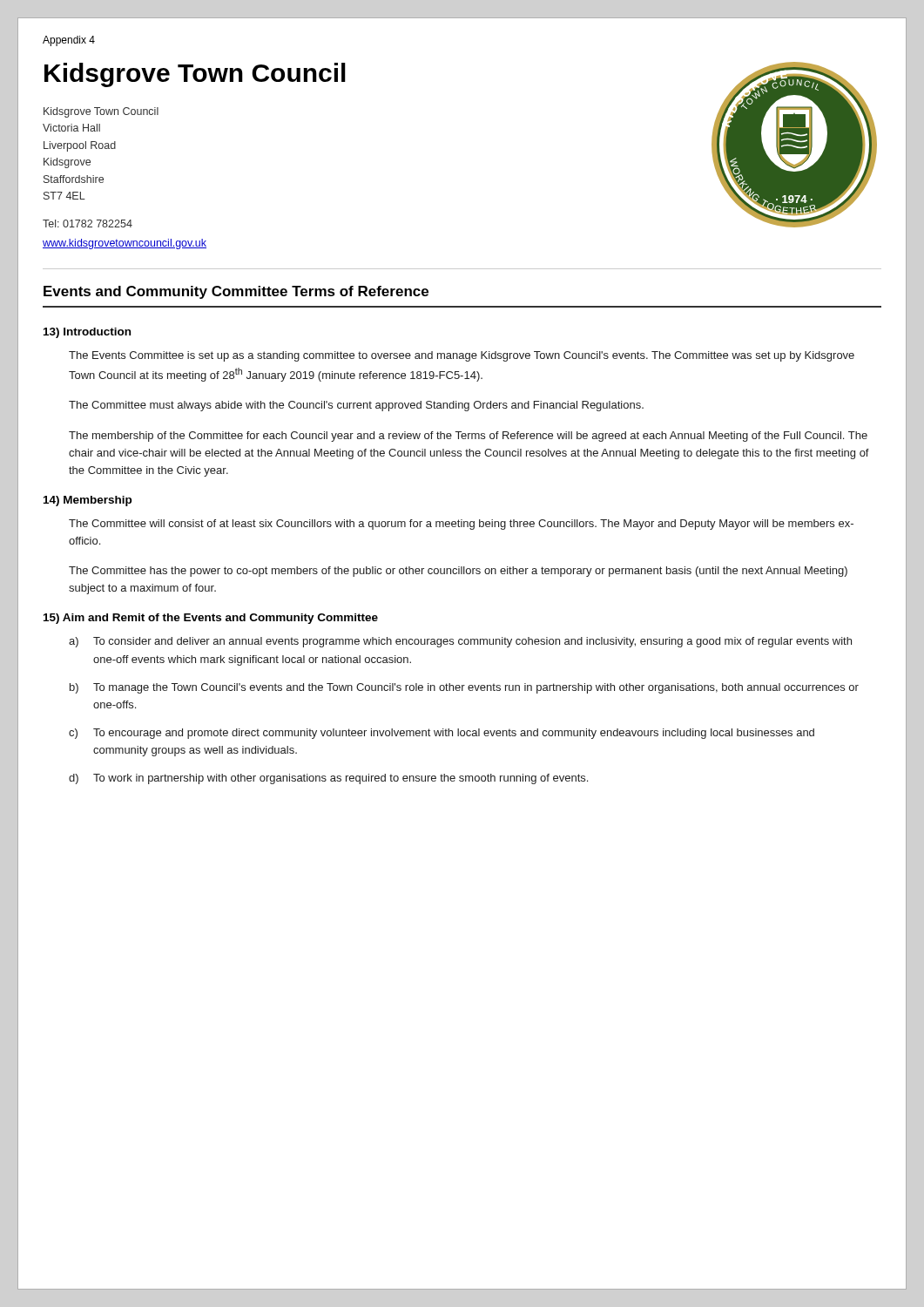Click on the text block starting "b) To manage the Town Council's events"

[x=471, y=696]
